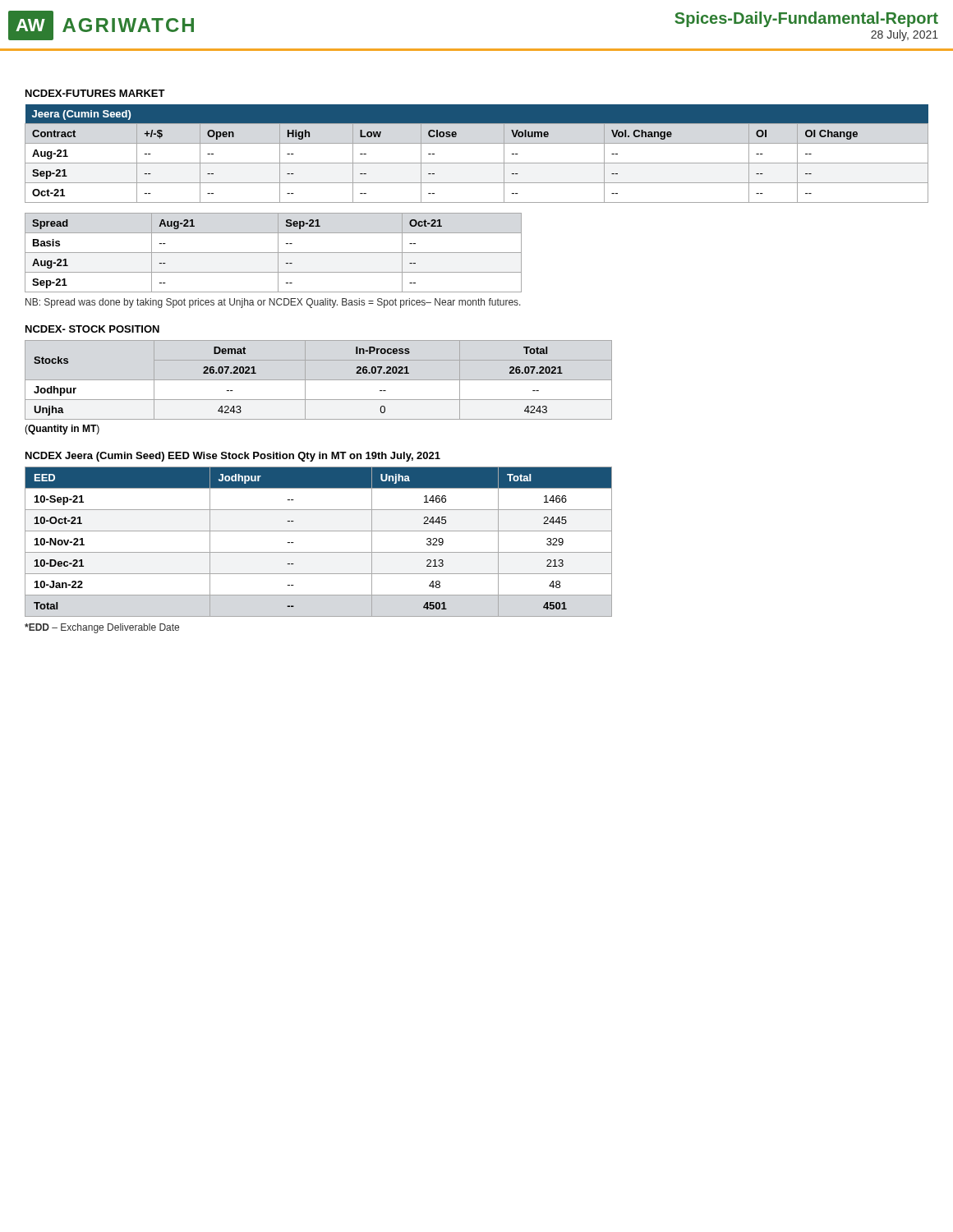Image resolution: width=953 pixels, height=1232 pixels.
Task: Locate the section header containing "NCDEX Jeera (Cumin Seed) EED Wise Stock"
Action: pyautogui.click(x=233, y=455)
